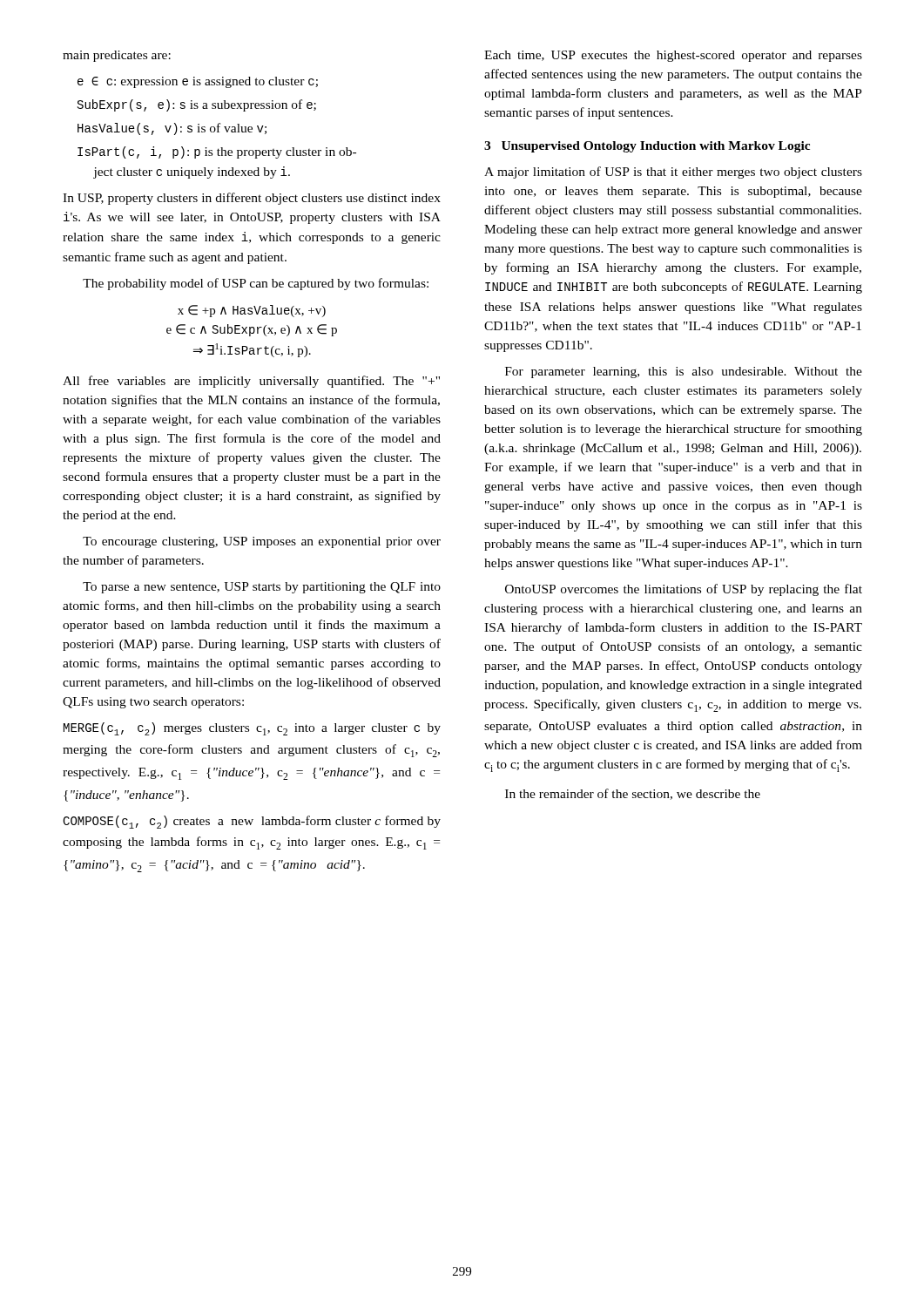Select the text block that says "All free variables are implicitly universally"

click(x=252, y=541)
